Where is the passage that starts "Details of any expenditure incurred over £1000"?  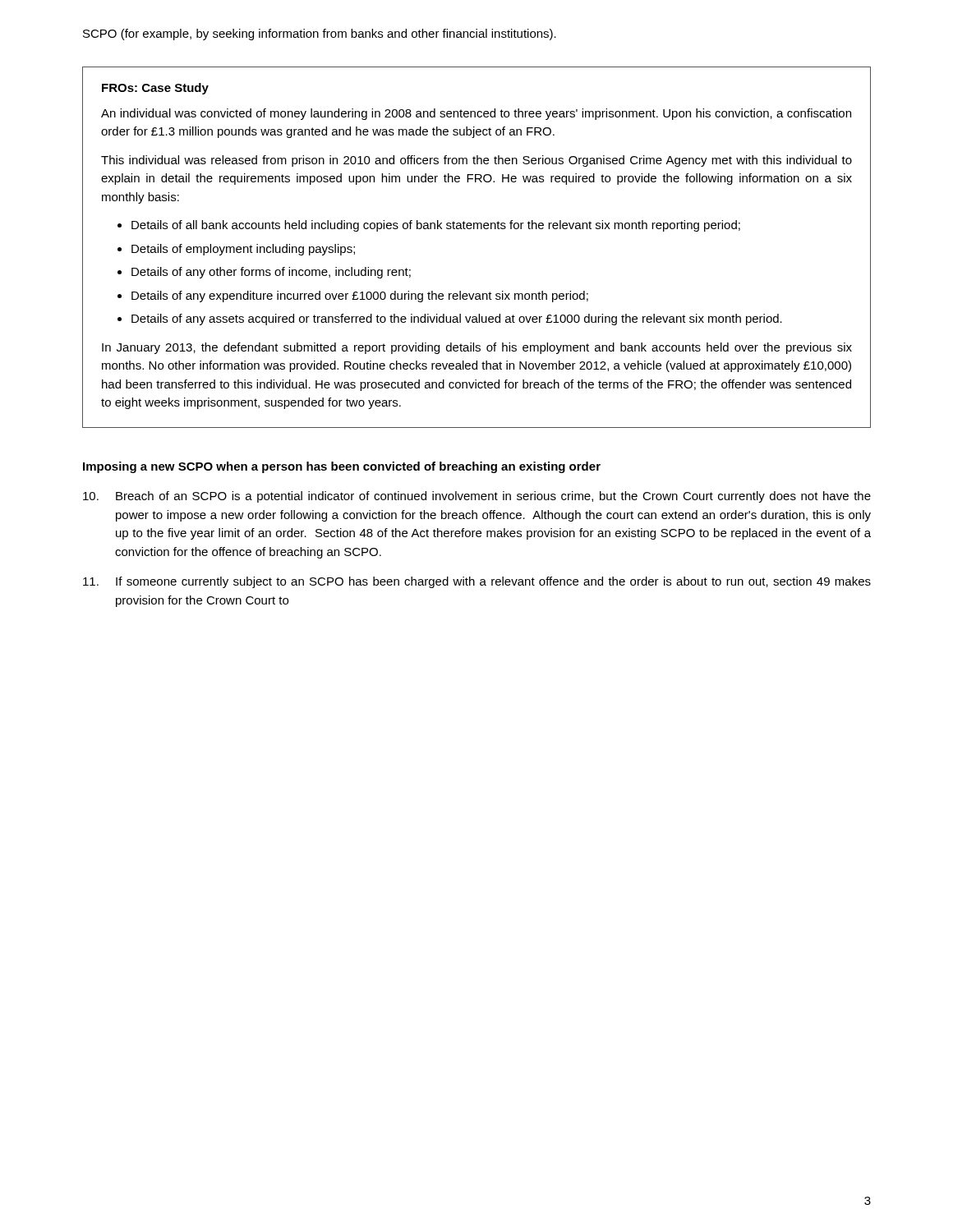tap(360, 295)
